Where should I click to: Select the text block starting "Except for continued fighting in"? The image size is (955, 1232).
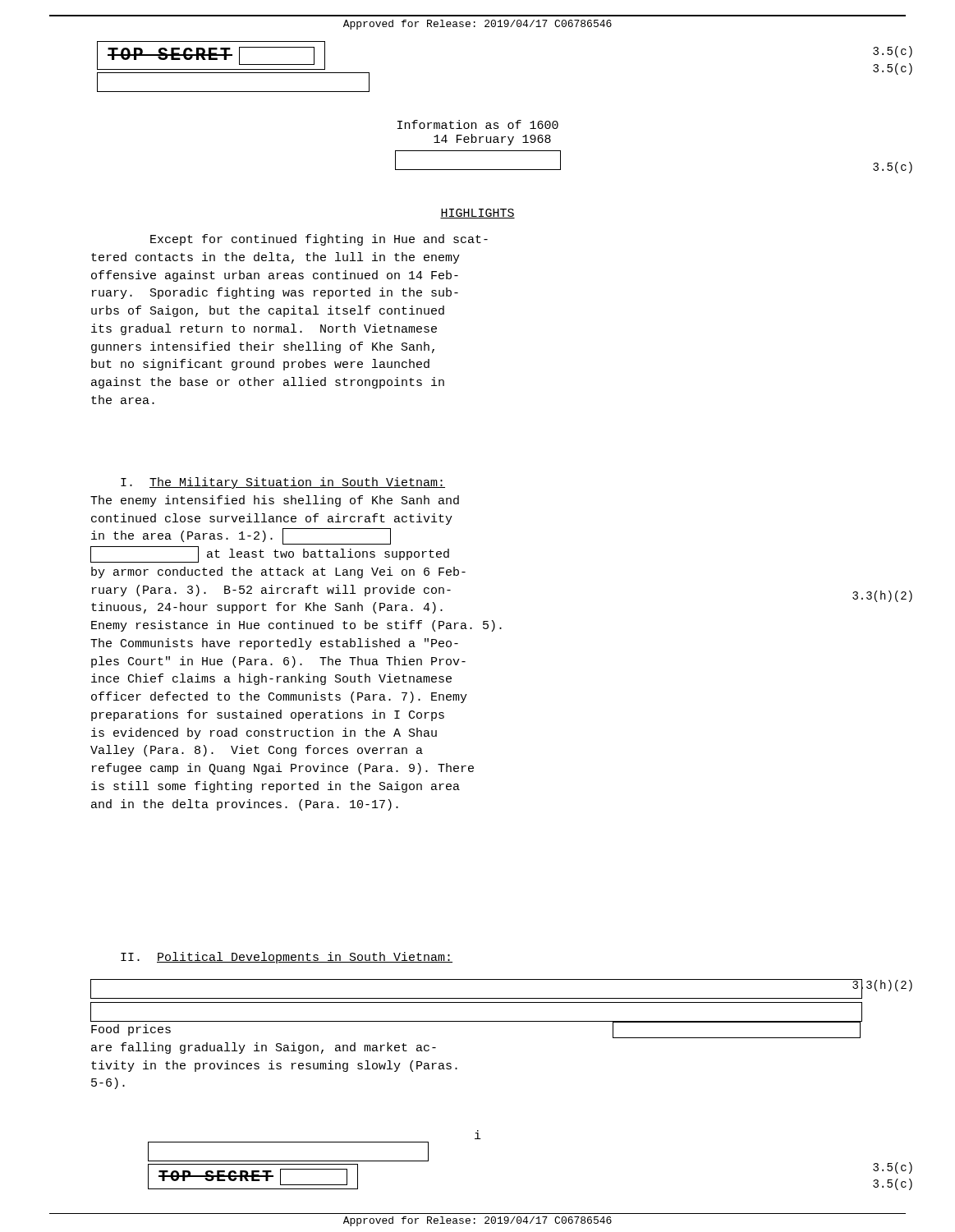coord(290,321)
